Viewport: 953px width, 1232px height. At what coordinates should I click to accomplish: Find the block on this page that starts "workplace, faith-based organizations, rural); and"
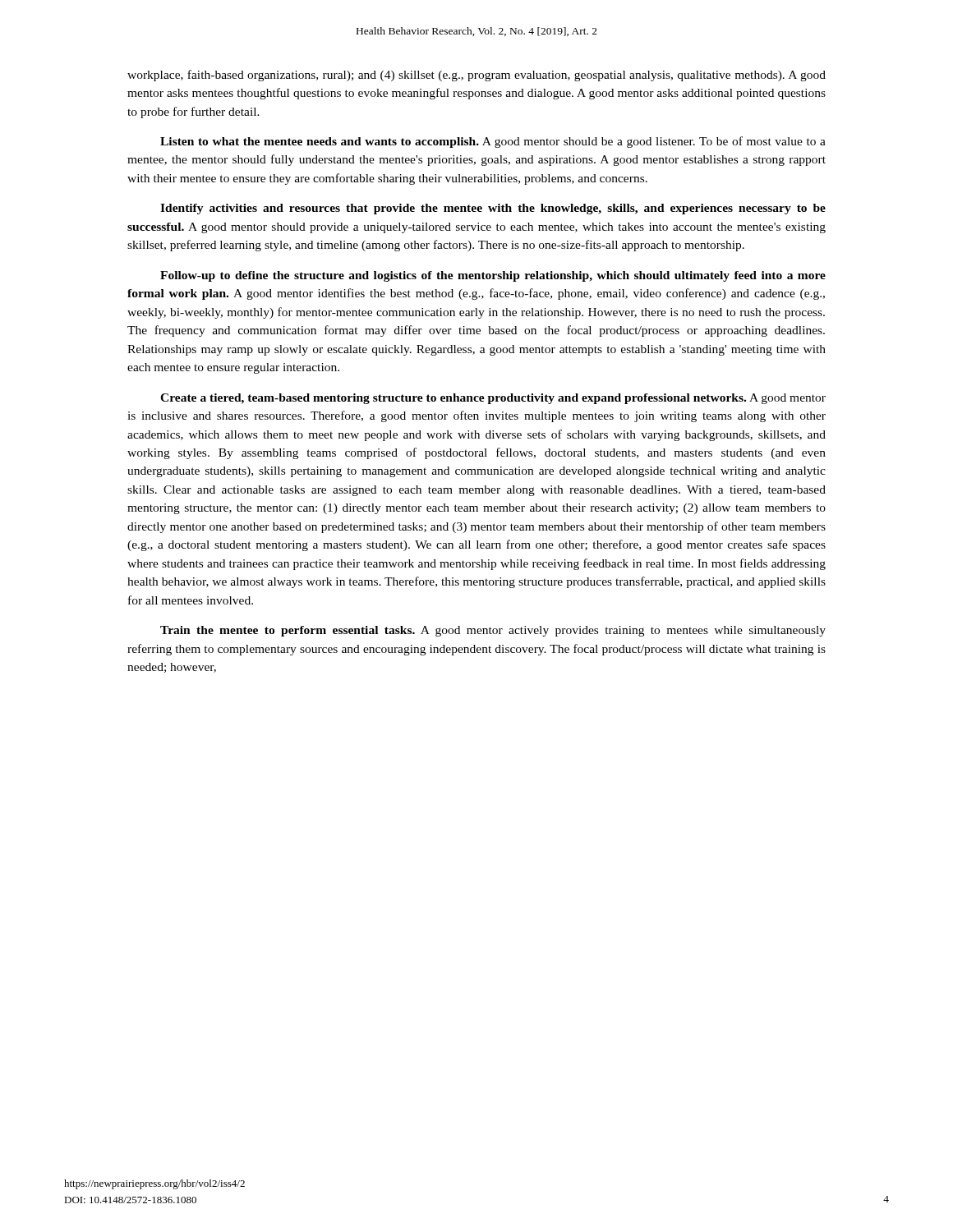pyautogui.click(x=476, y=92)
